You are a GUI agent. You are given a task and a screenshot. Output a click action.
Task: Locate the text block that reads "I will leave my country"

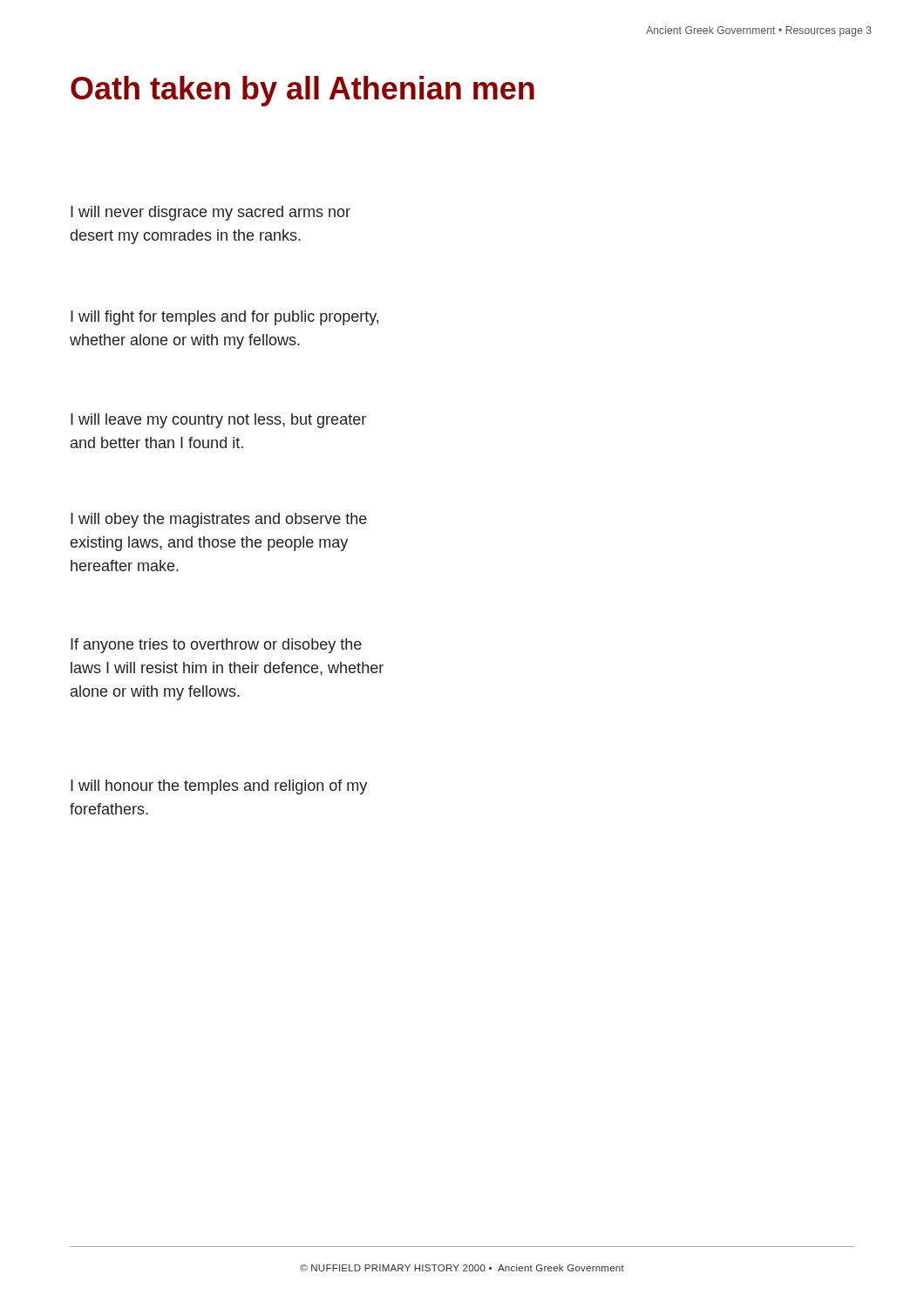[x=218, y=431]
